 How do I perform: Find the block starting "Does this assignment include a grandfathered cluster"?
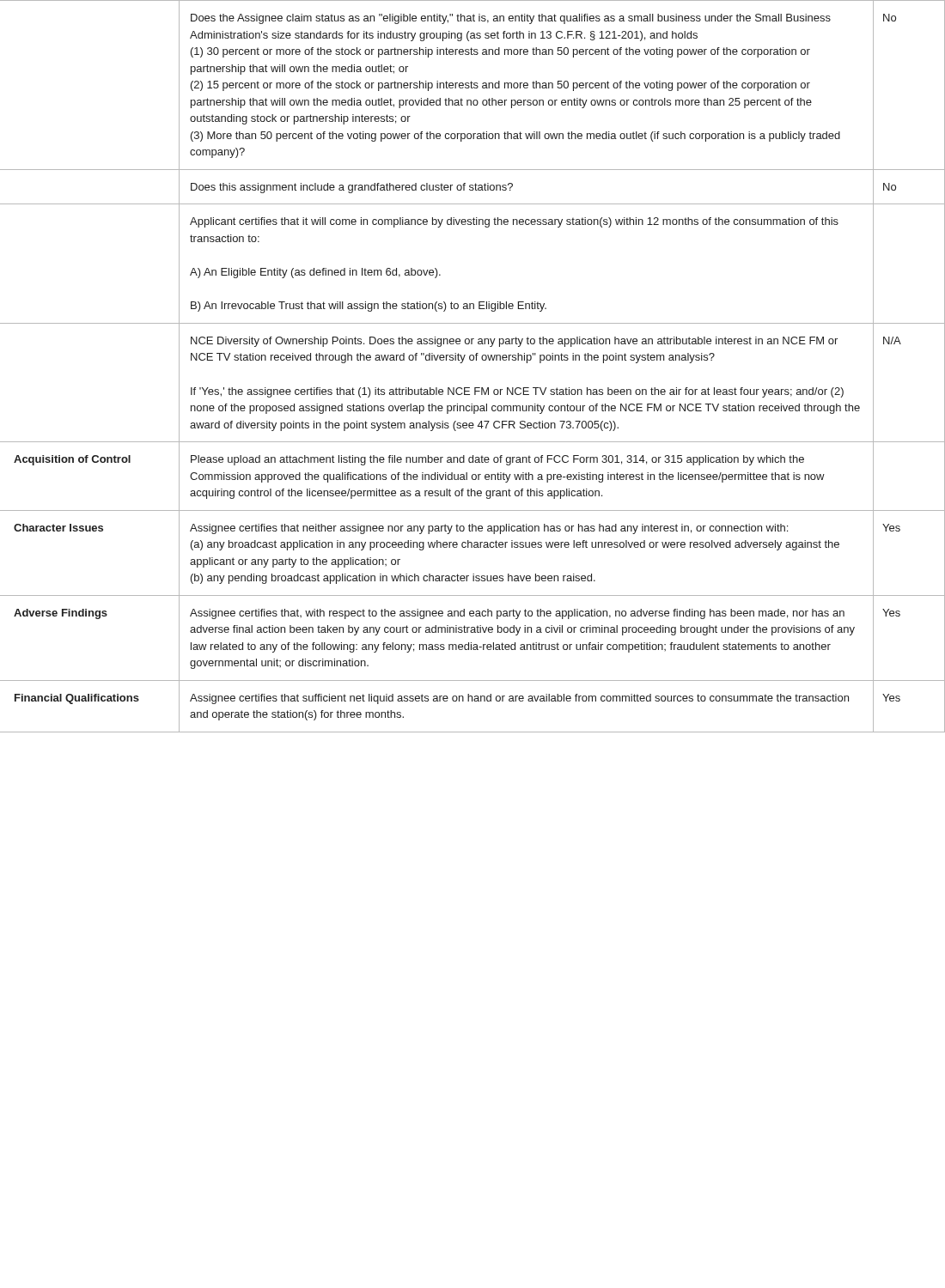pyautogui.click(x=352, y=186)
